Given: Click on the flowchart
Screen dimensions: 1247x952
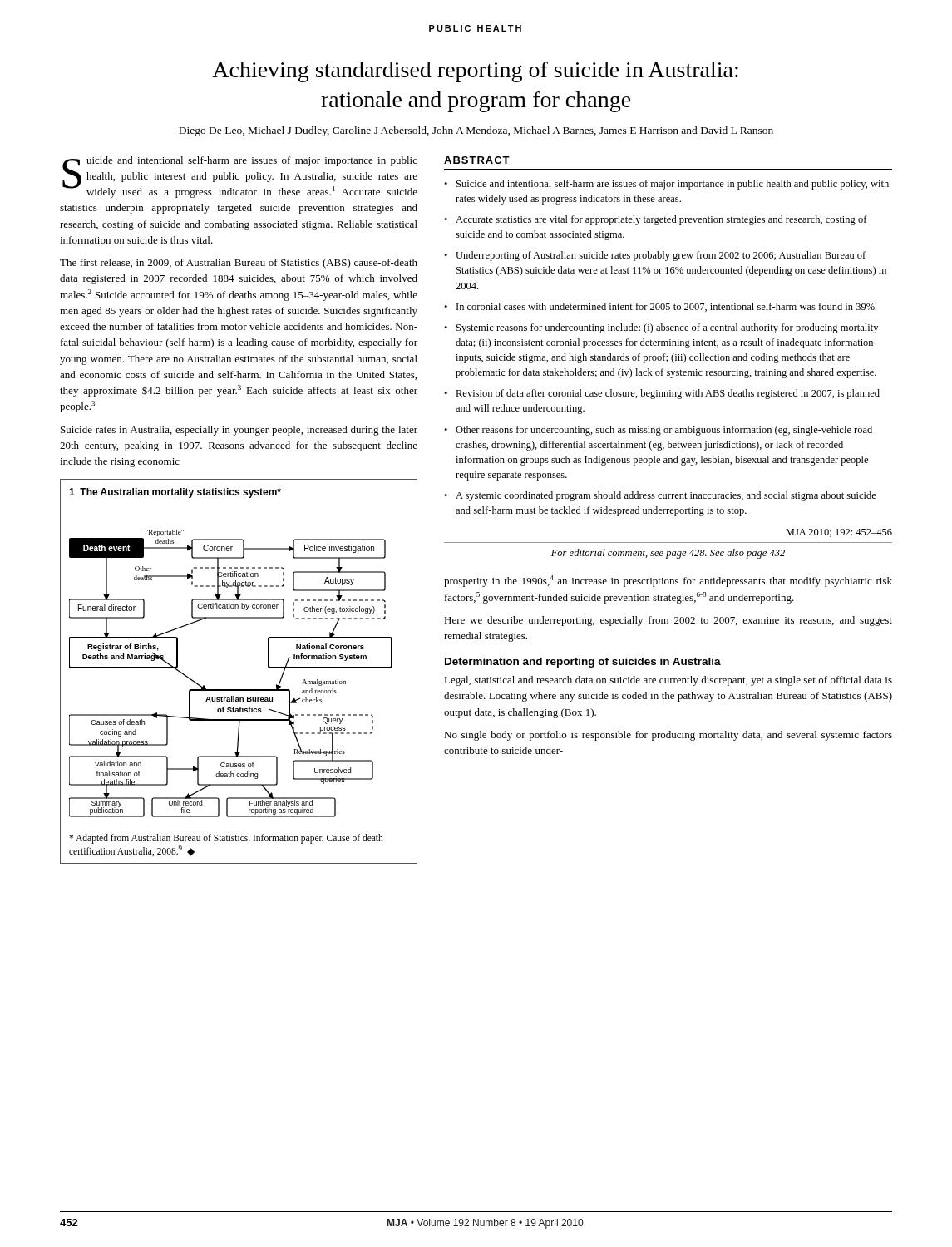Looking at the screenshot, I should click(x=239, y=672).
